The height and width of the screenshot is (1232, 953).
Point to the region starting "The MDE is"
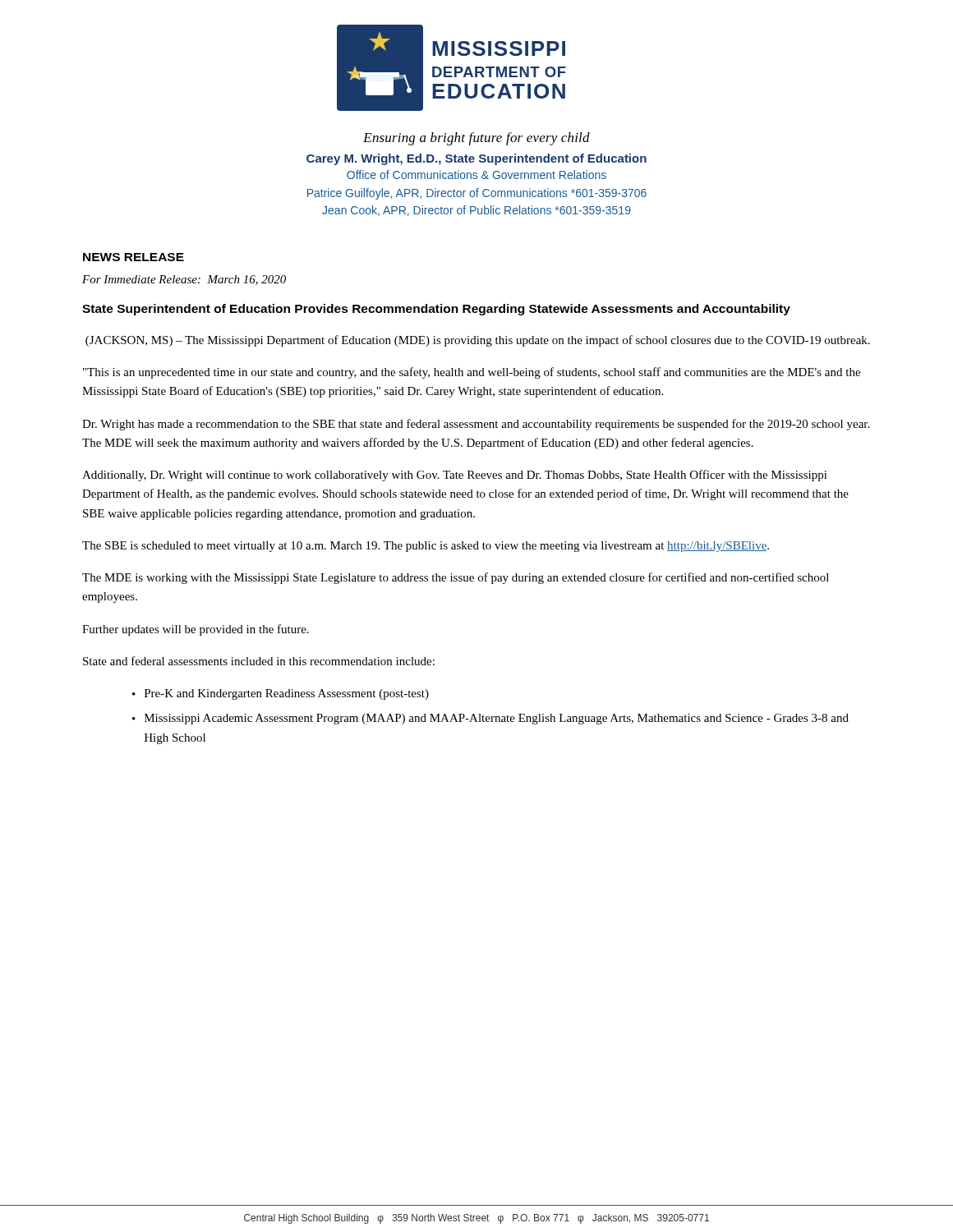point(456,587)
